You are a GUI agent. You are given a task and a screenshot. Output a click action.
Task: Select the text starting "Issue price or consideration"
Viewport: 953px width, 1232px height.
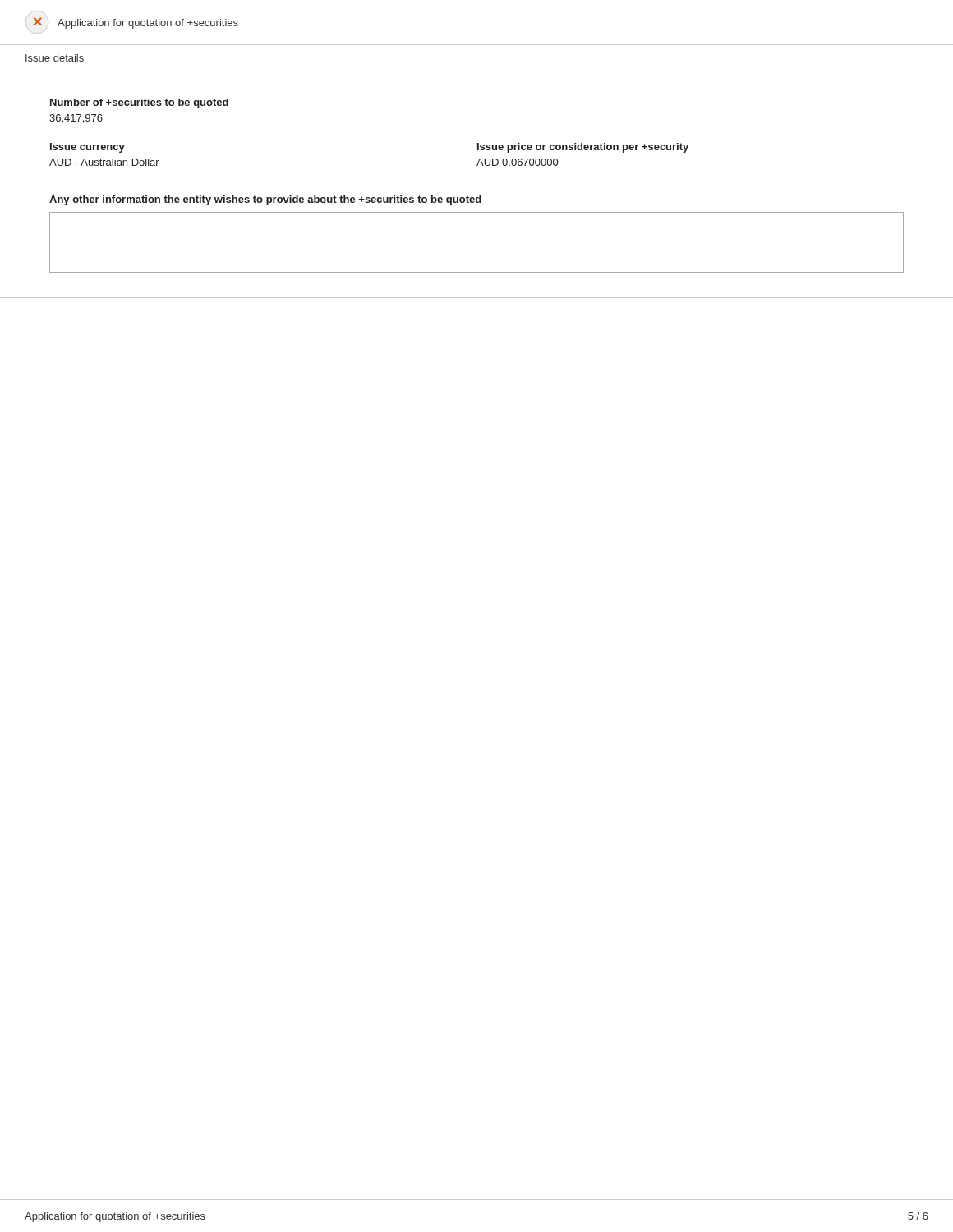click(x=690, y=154)
